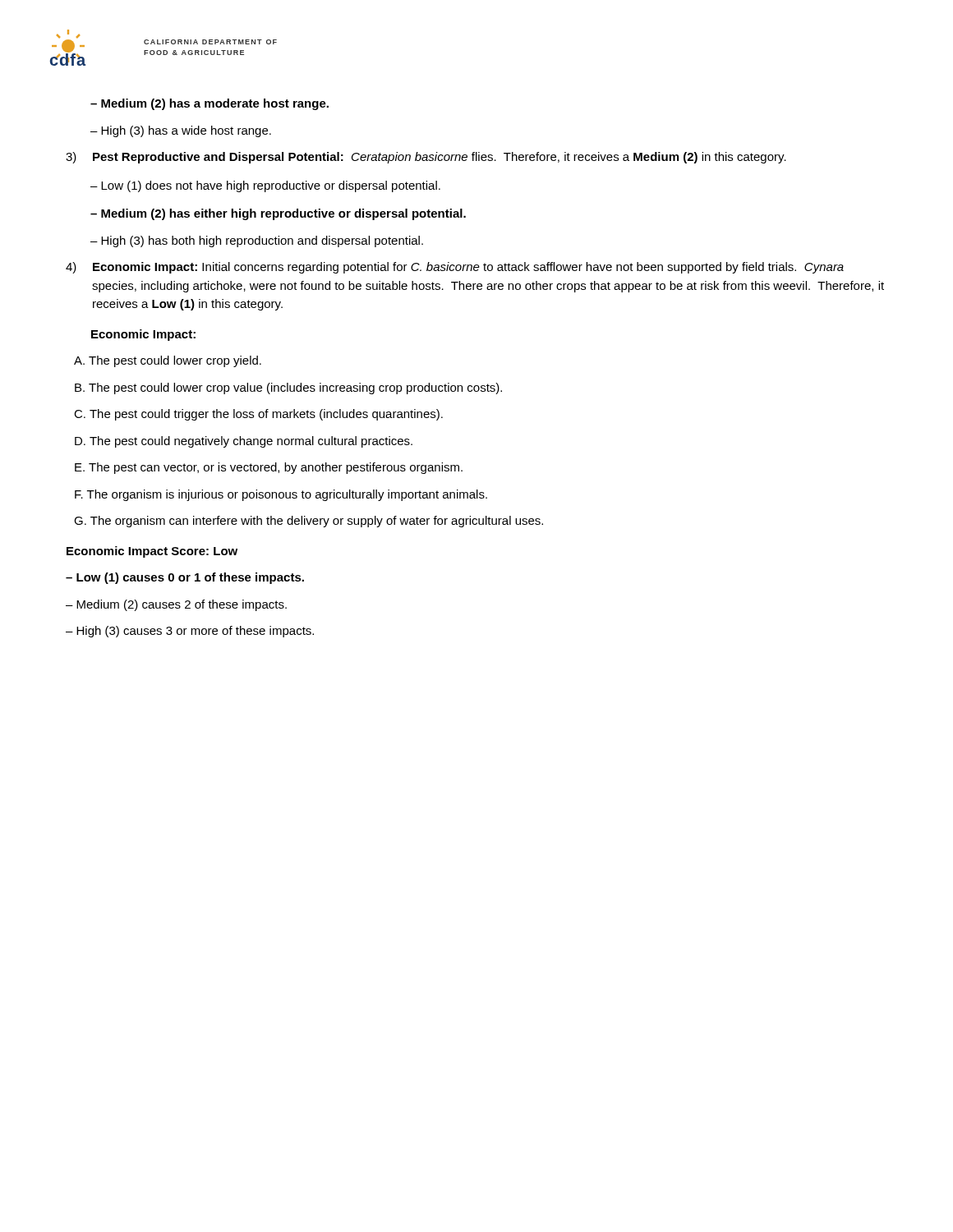
Task: Click on the list item that says "C. The pest could"
Action: 259,414
